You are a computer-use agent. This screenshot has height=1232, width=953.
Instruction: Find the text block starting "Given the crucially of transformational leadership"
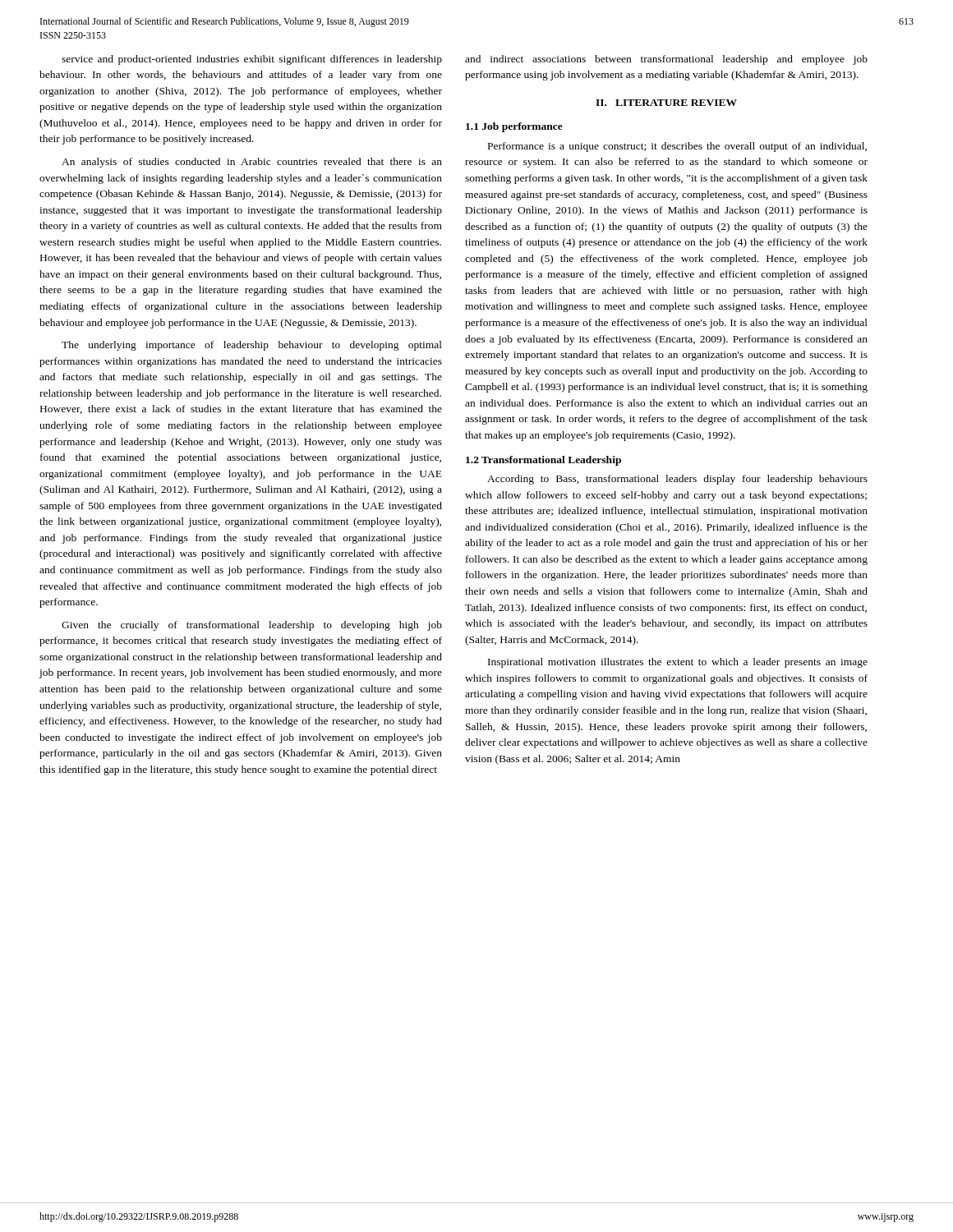(x=241, y=697)
